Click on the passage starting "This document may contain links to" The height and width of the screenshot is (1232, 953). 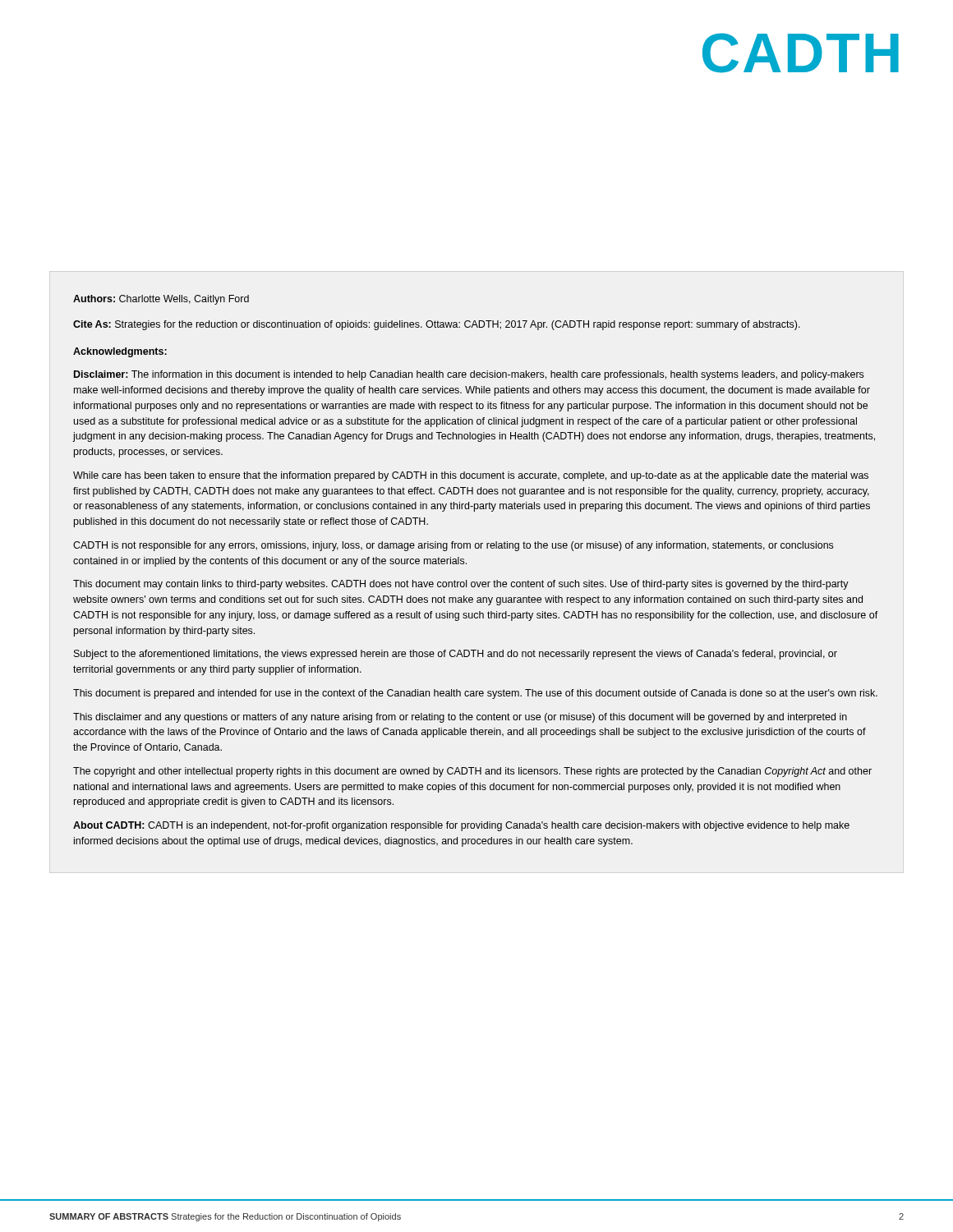point(476,608)
